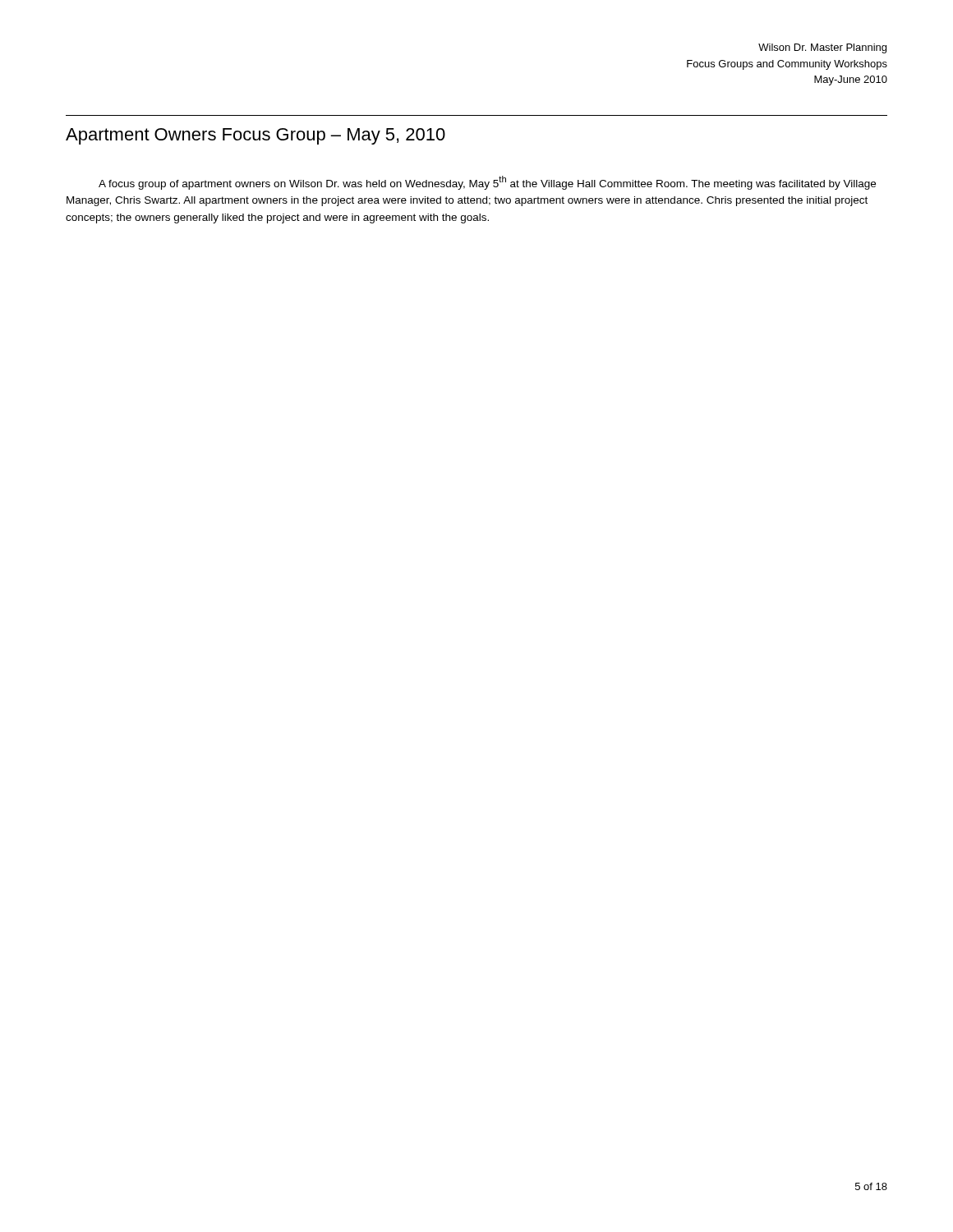Find the passage starting "A focus group"
The image size is (953, 1232).
click(471, 199)
